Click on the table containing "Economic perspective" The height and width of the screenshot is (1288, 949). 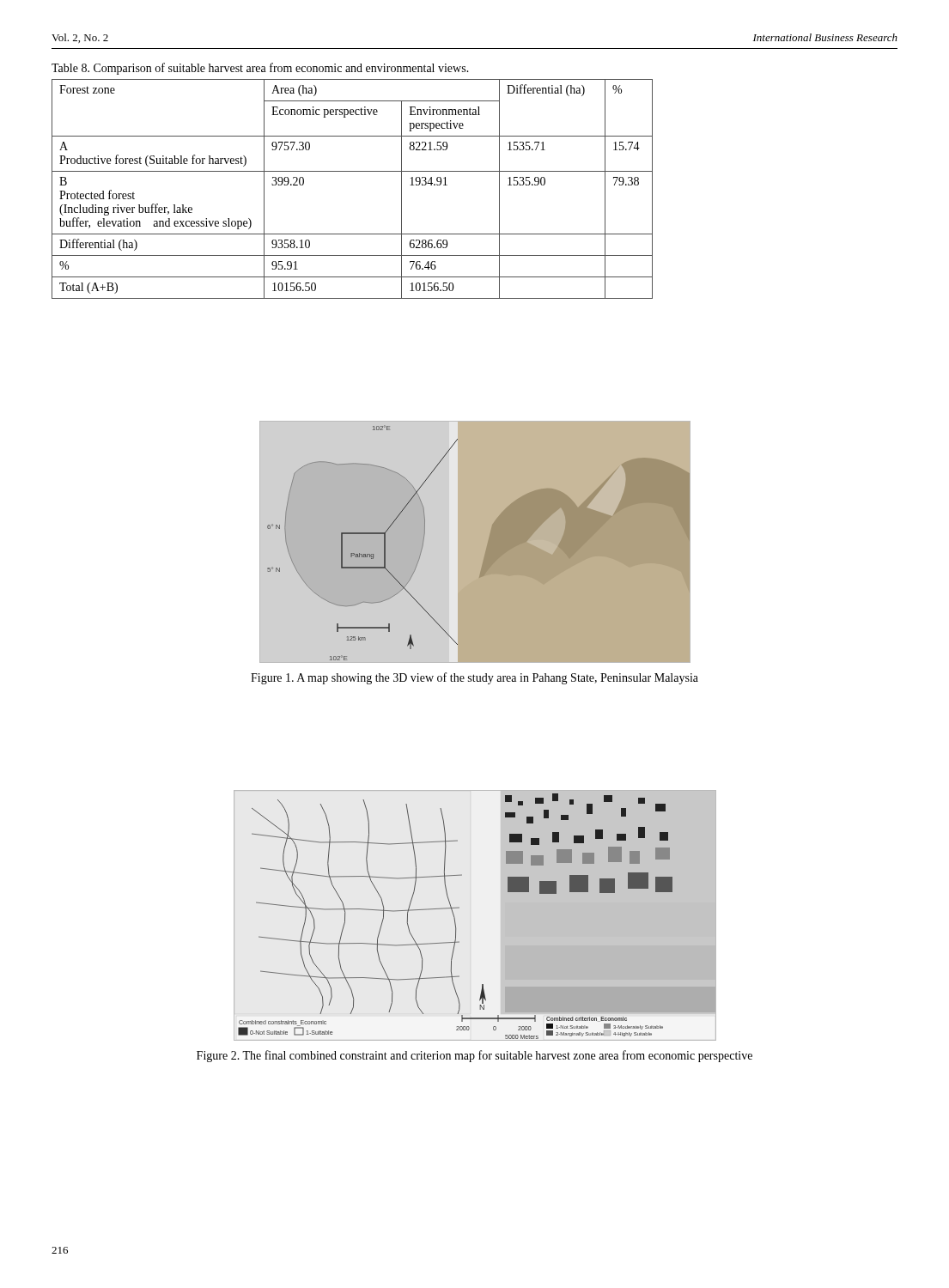pyautogui.click(x=352, y=189)
